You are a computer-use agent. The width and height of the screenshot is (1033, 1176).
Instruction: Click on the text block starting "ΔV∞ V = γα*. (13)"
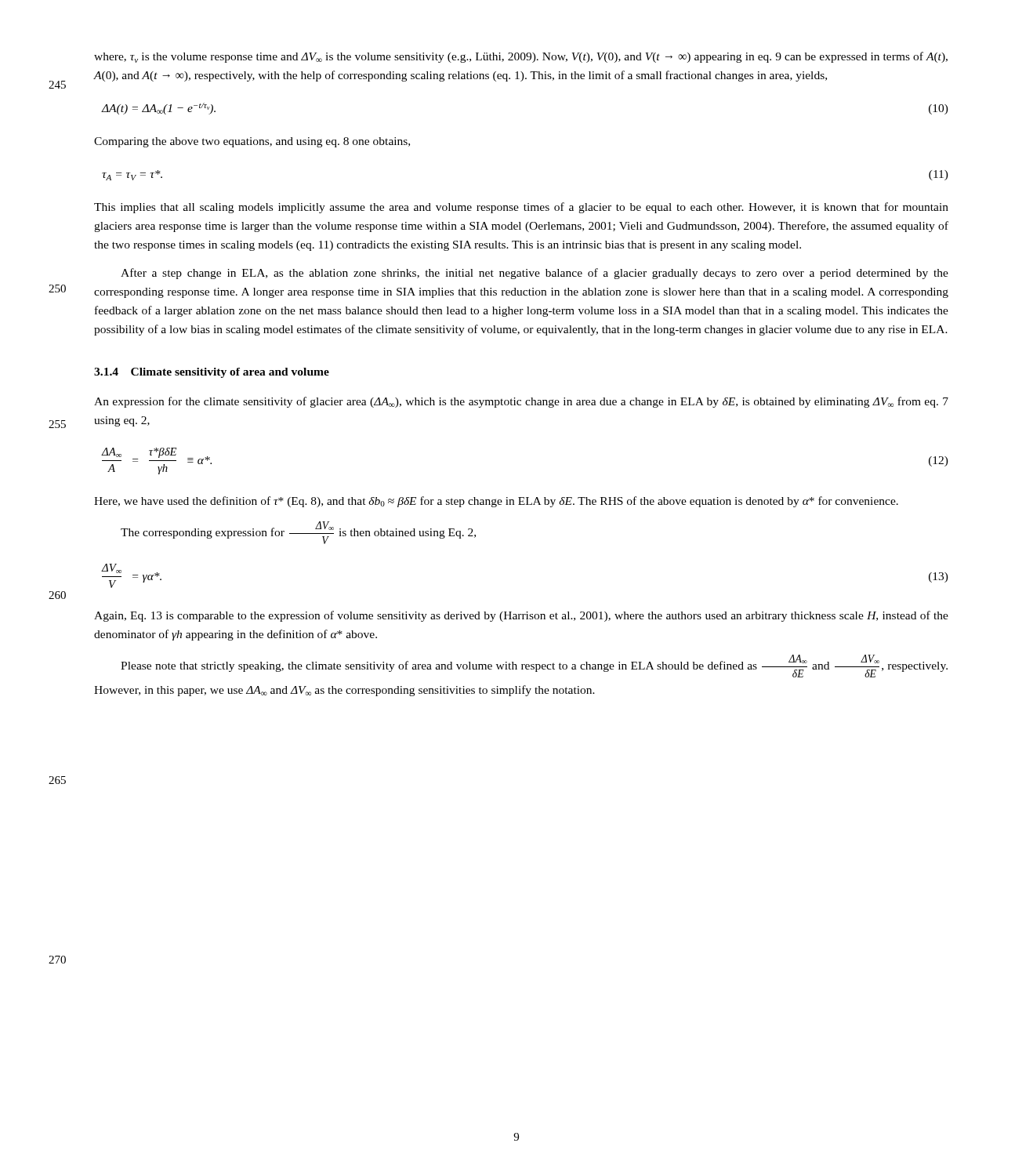click(x=111, y=577)
